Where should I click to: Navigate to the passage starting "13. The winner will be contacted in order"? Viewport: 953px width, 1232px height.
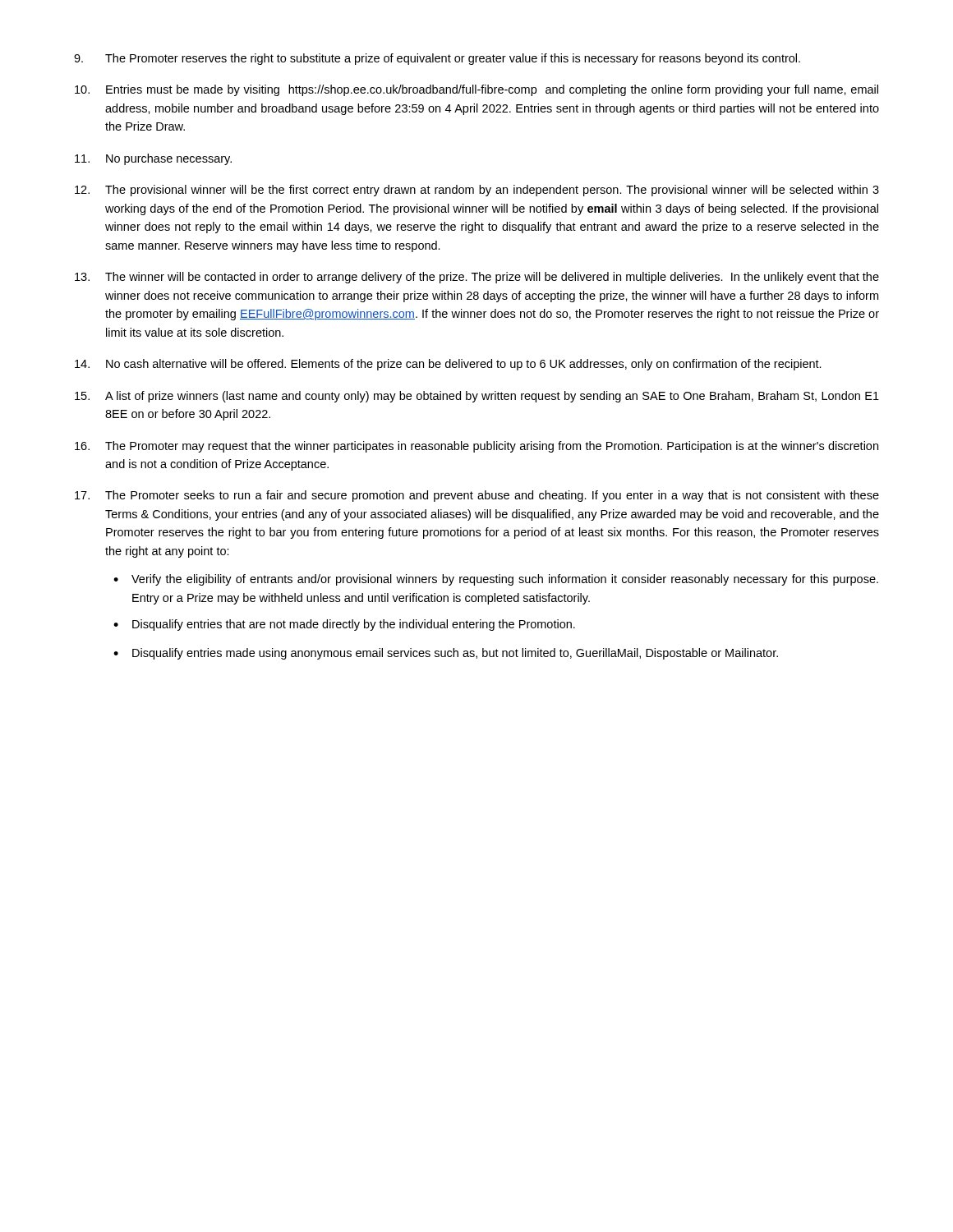(476, 305)
